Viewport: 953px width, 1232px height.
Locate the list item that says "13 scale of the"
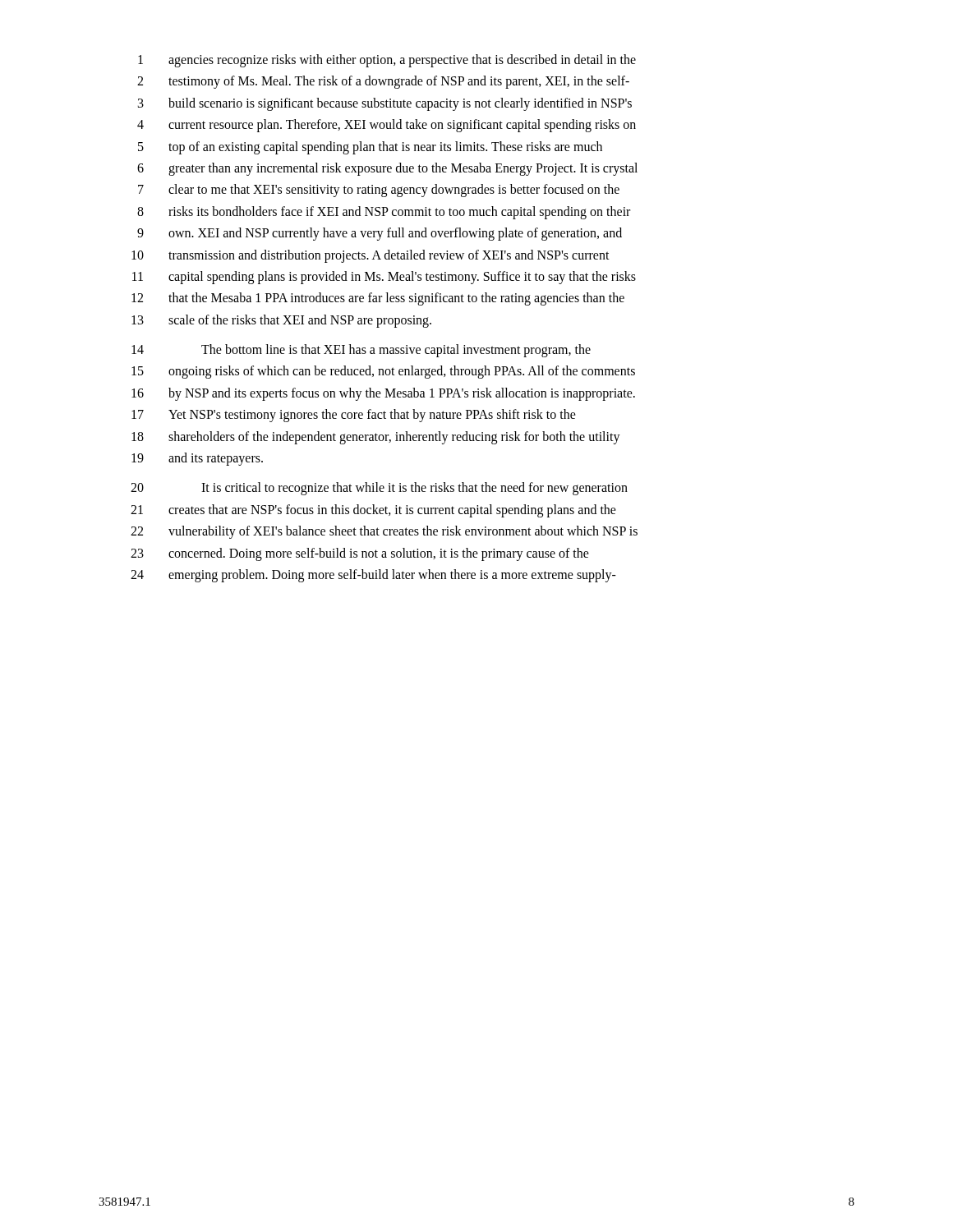tap(281, 321)
